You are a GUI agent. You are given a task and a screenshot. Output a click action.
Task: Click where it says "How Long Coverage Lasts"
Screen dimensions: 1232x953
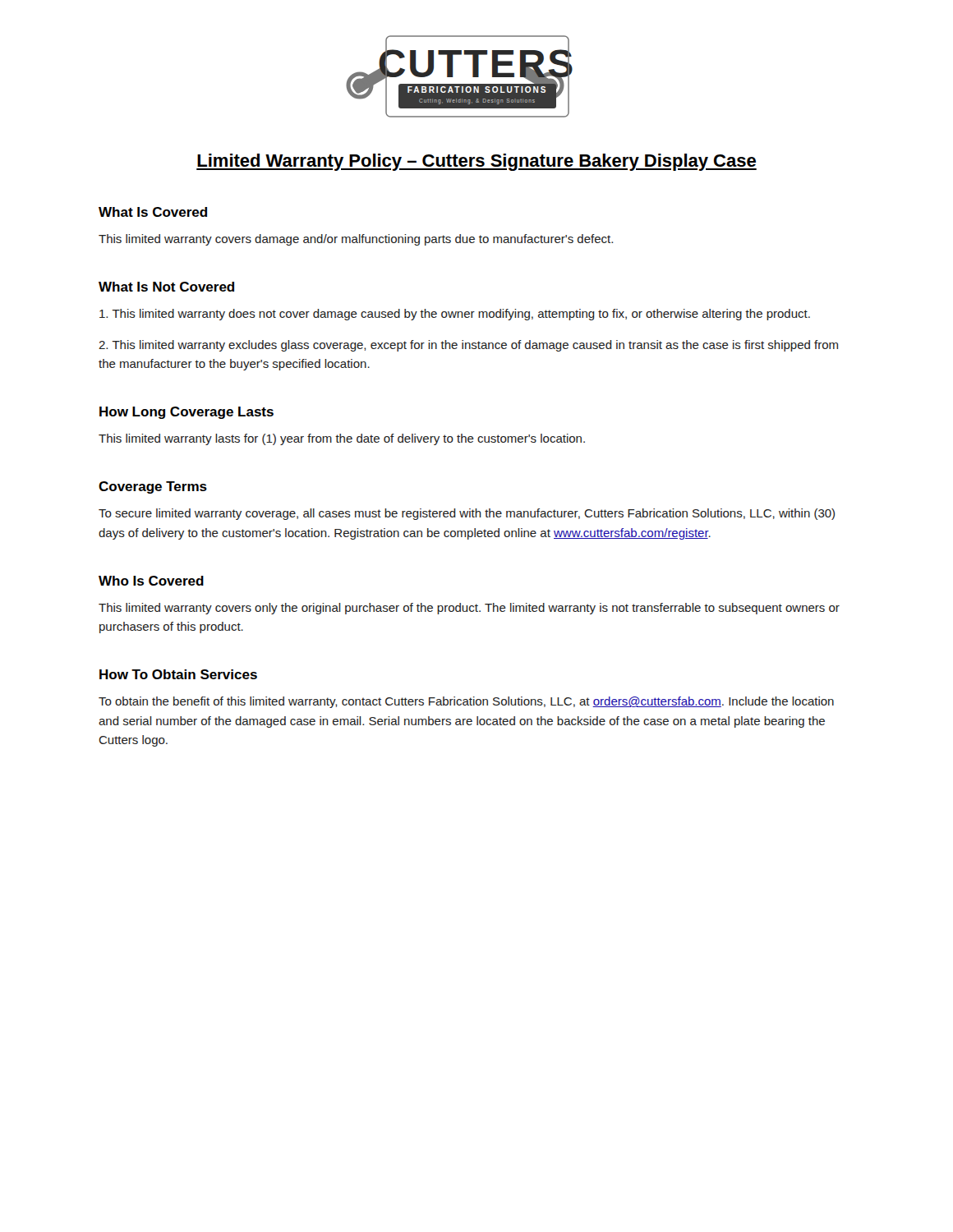186,412
